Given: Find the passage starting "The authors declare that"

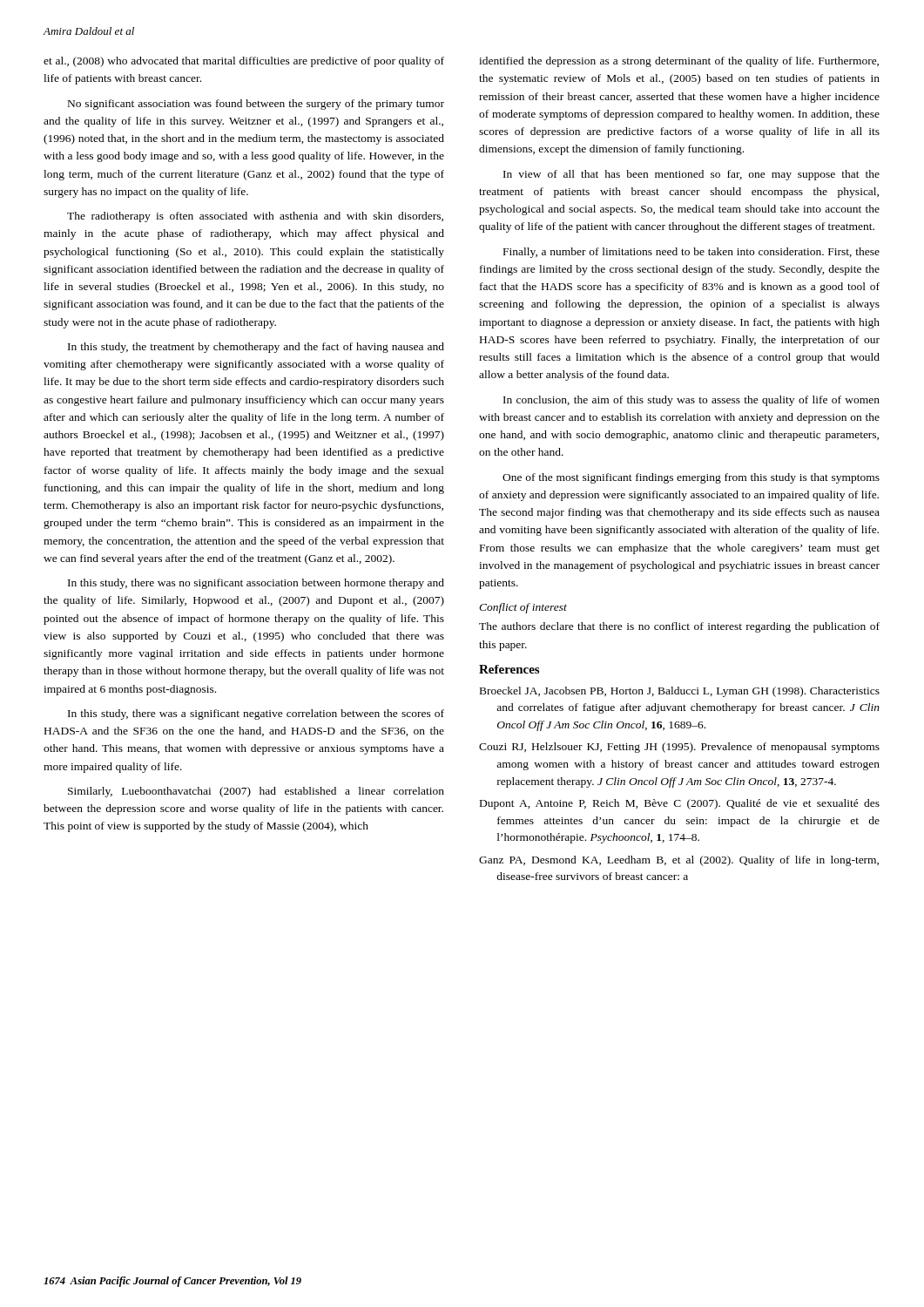Looking at the screenshot, I should tap(679, 635).
